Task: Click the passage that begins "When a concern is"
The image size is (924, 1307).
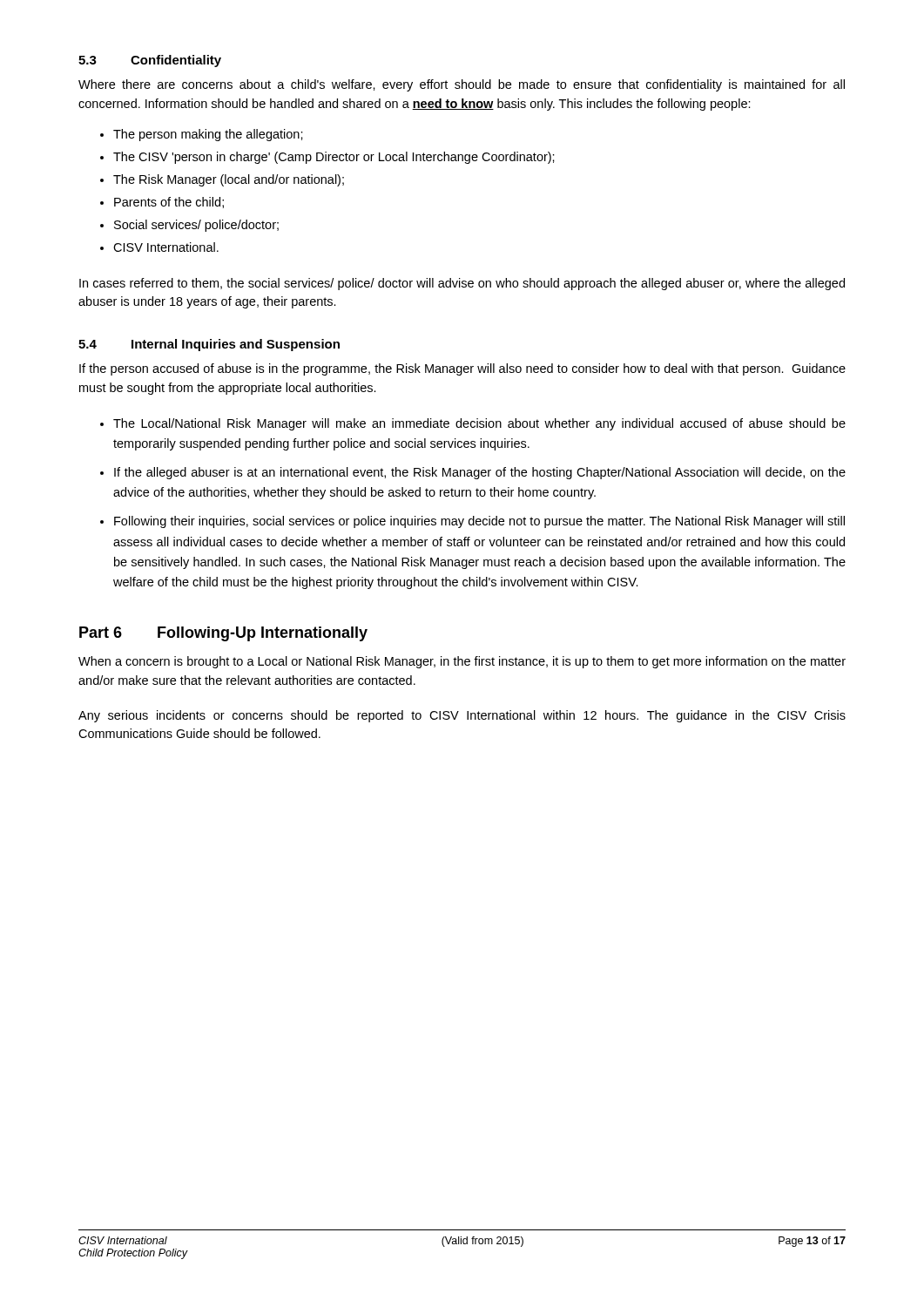Action: pos(462,671)
